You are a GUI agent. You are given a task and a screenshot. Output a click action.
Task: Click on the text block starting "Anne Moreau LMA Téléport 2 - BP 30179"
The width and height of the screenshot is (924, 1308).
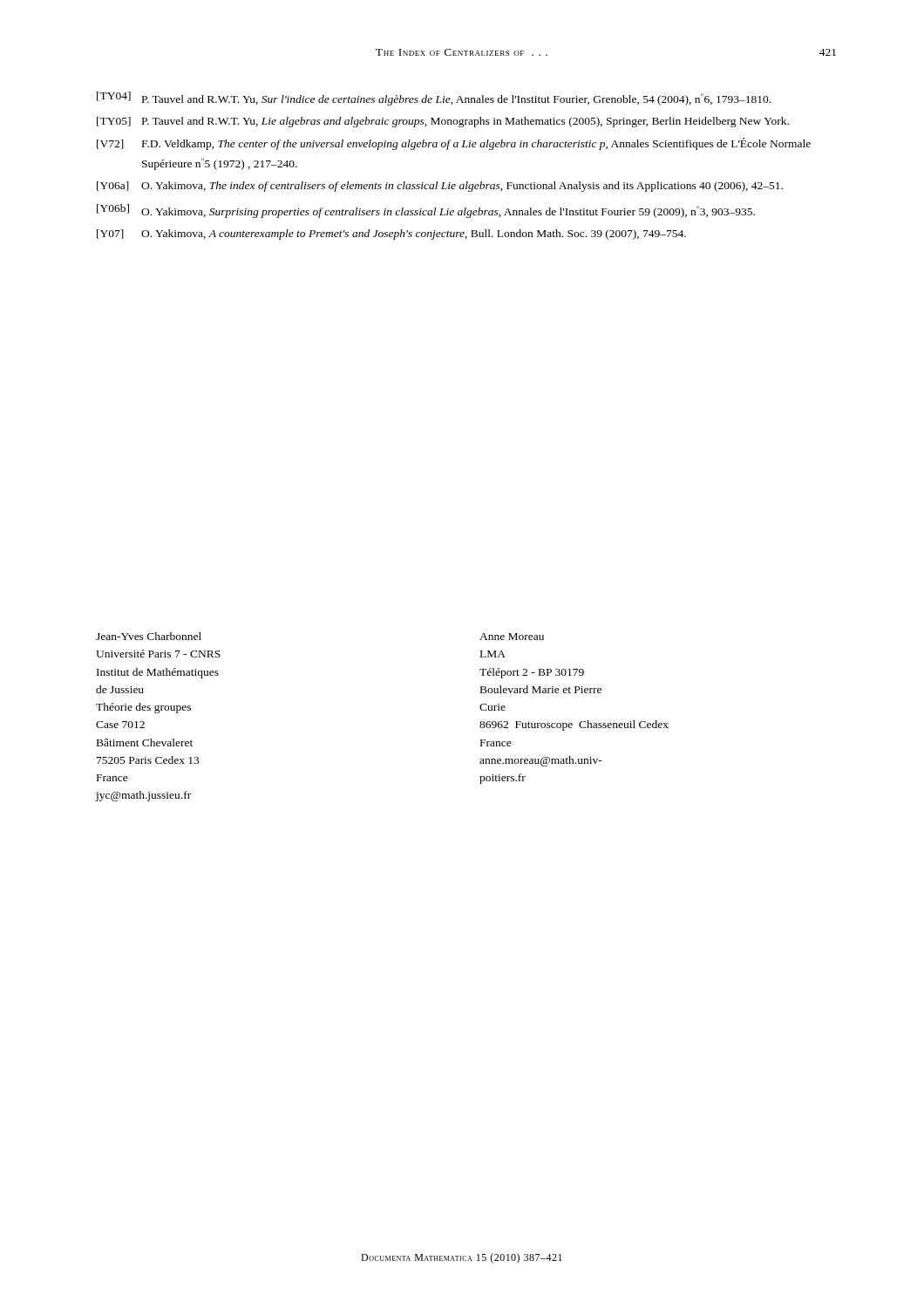click(x=512, y=637)
